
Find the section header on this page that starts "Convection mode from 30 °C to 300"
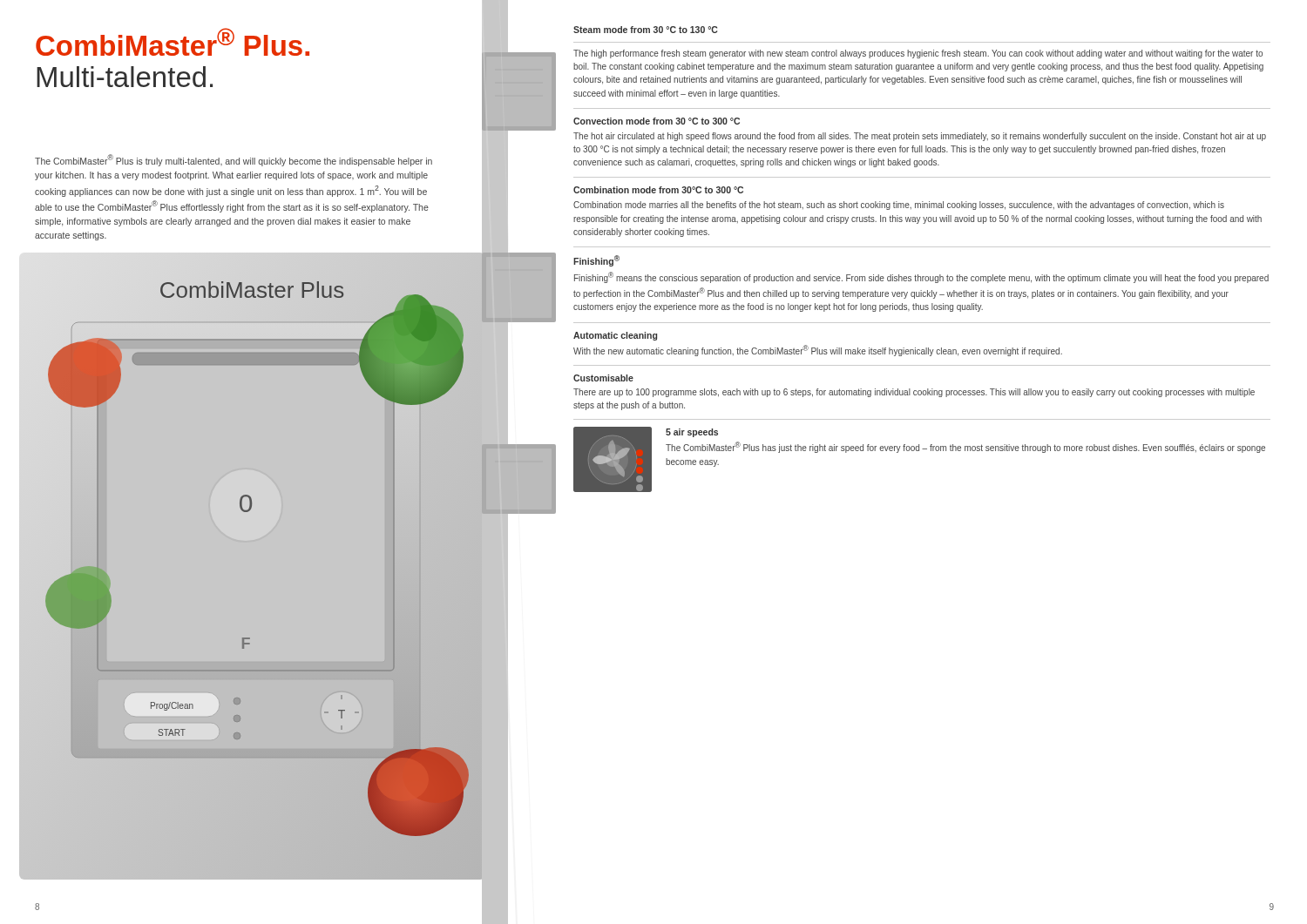(657, 121)
